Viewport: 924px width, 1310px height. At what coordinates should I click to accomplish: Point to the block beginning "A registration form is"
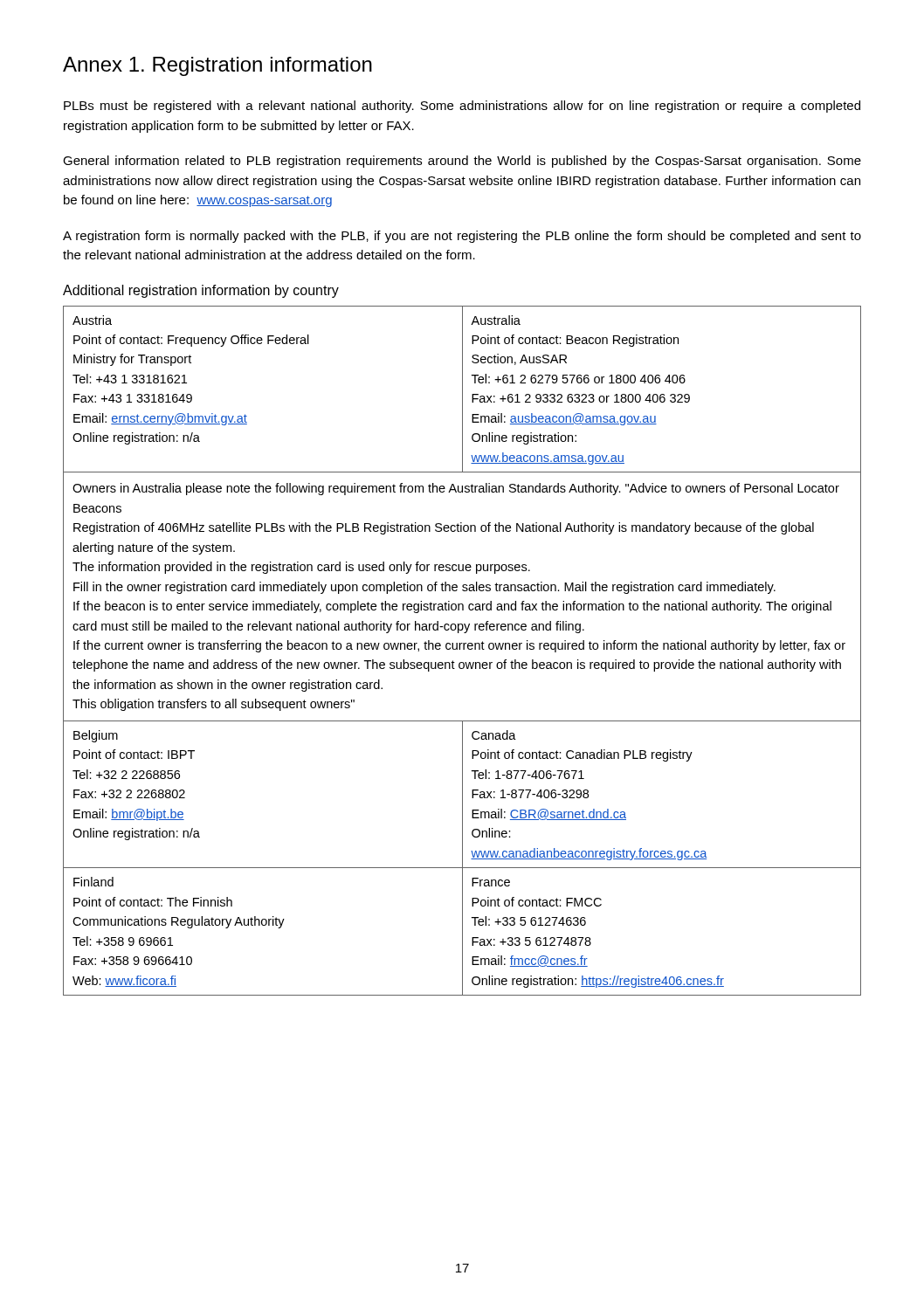462,245
